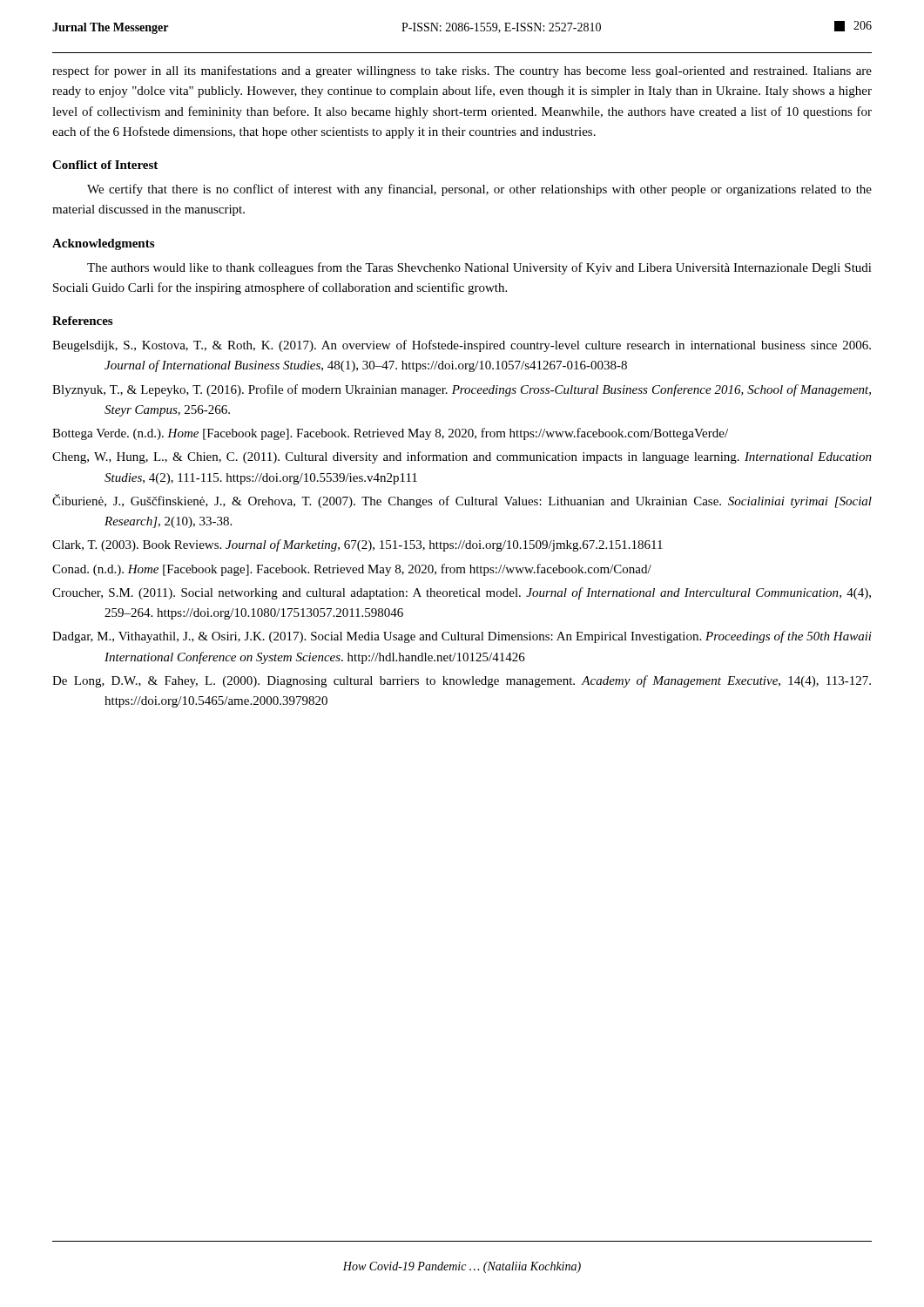Click on the list item containing "Blyznyuk, T., & Lepeyko, T. (2016)."
The image size is (924, 1307).
coord(462,399)
